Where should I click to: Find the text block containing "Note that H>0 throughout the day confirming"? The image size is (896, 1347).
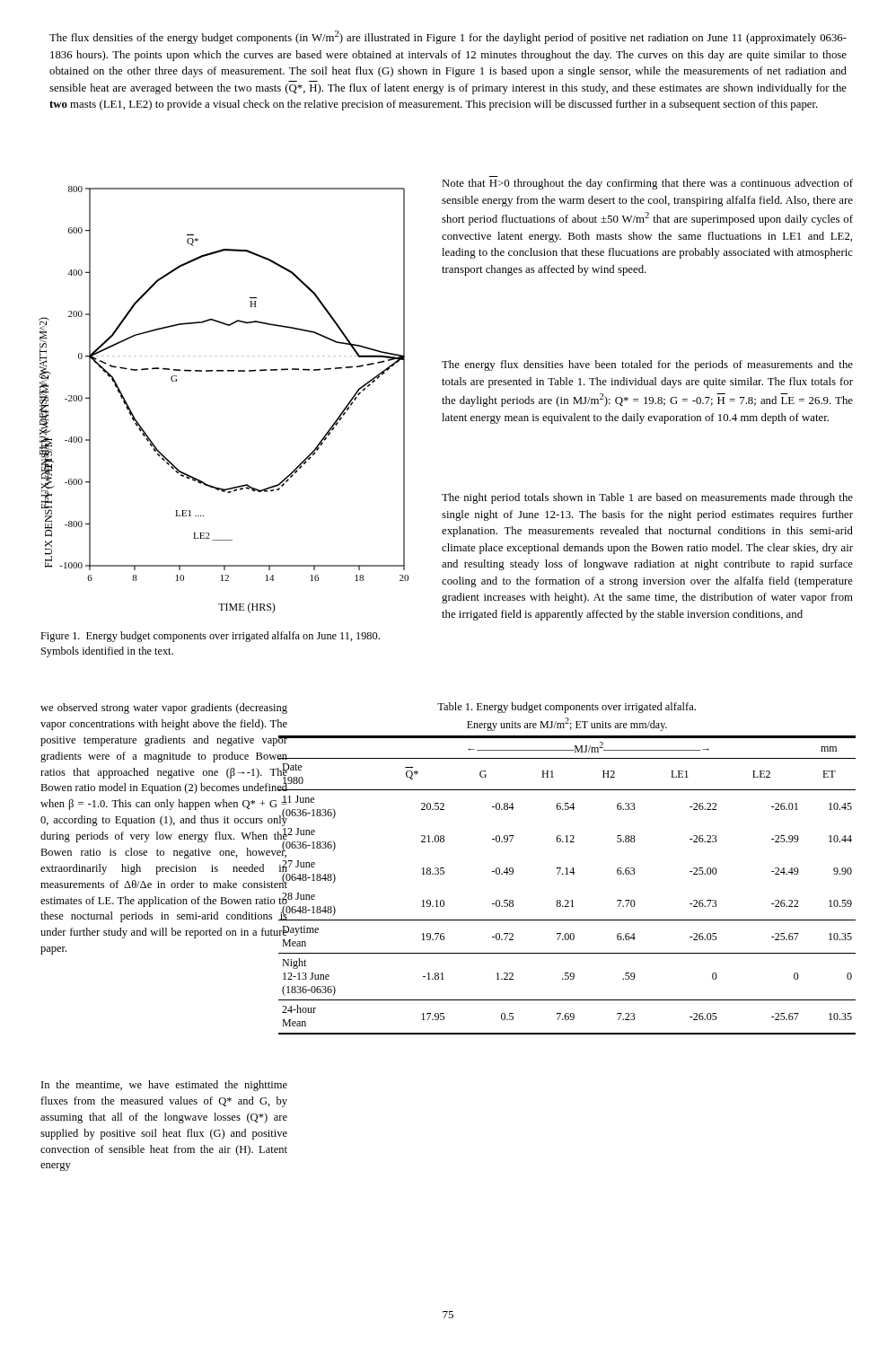tap(647, 226)
